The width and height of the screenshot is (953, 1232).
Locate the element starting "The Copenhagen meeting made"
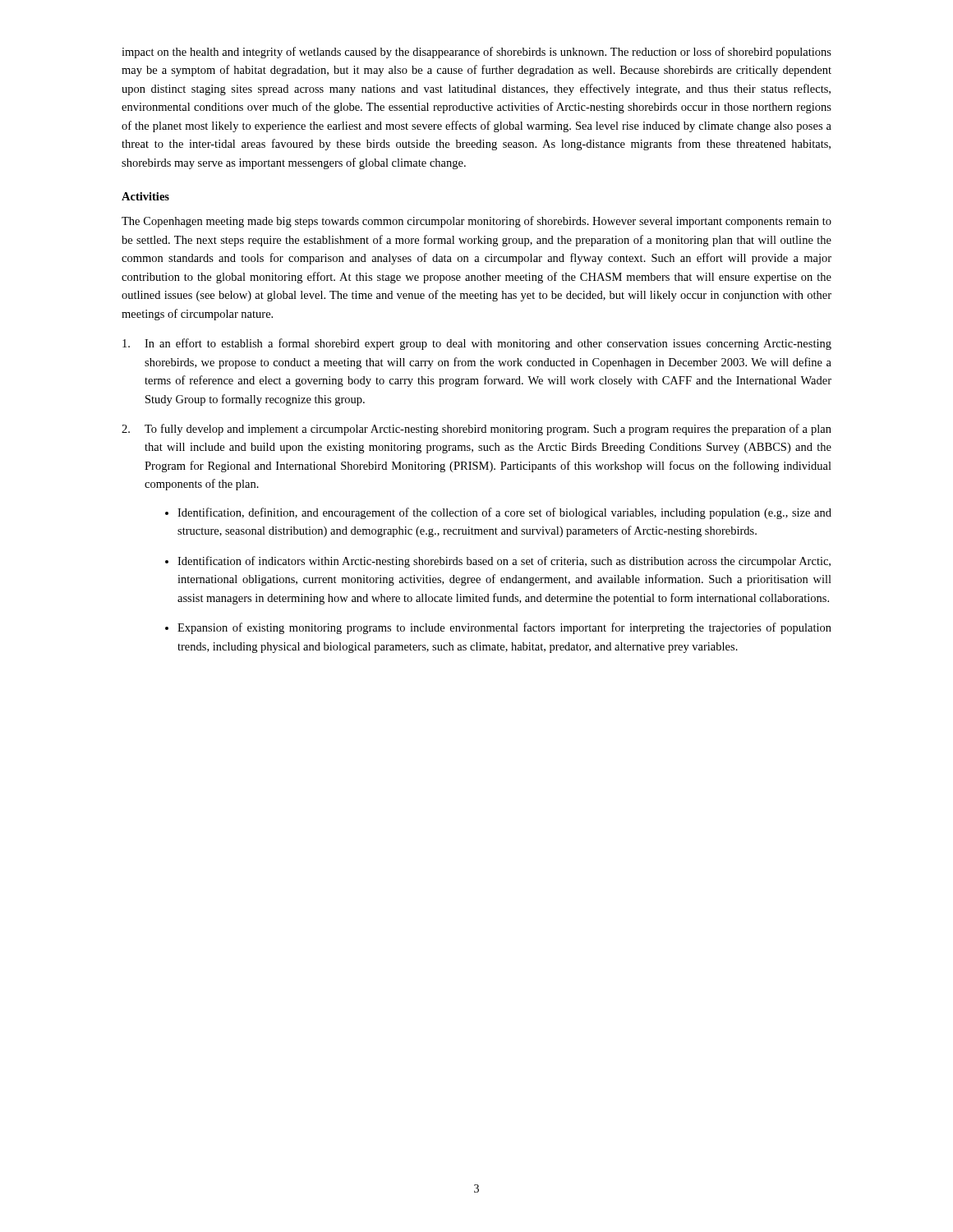tap(476, 267)
